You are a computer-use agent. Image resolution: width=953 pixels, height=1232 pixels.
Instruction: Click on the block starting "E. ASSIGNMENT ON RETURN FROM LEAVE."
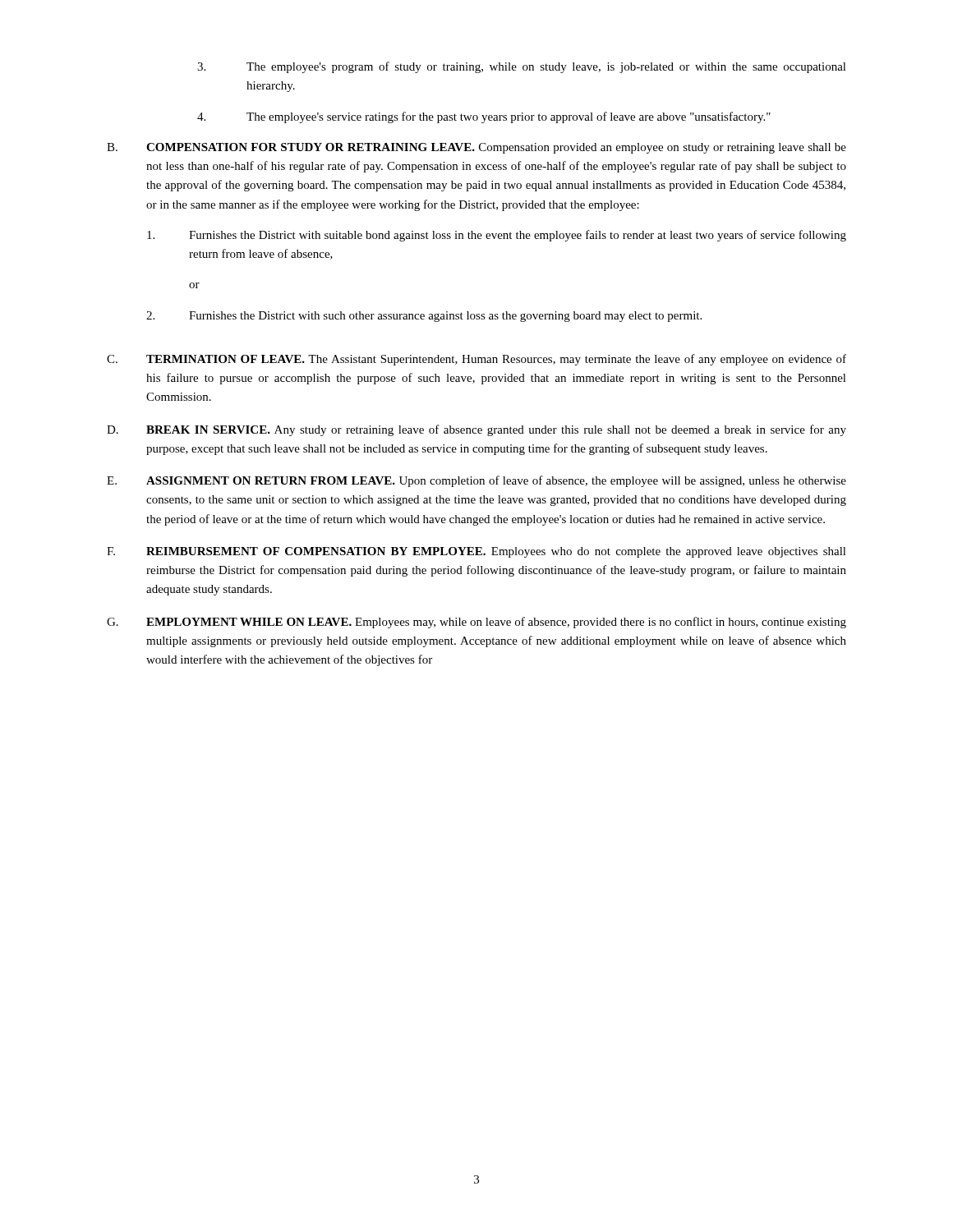[476, 500]
